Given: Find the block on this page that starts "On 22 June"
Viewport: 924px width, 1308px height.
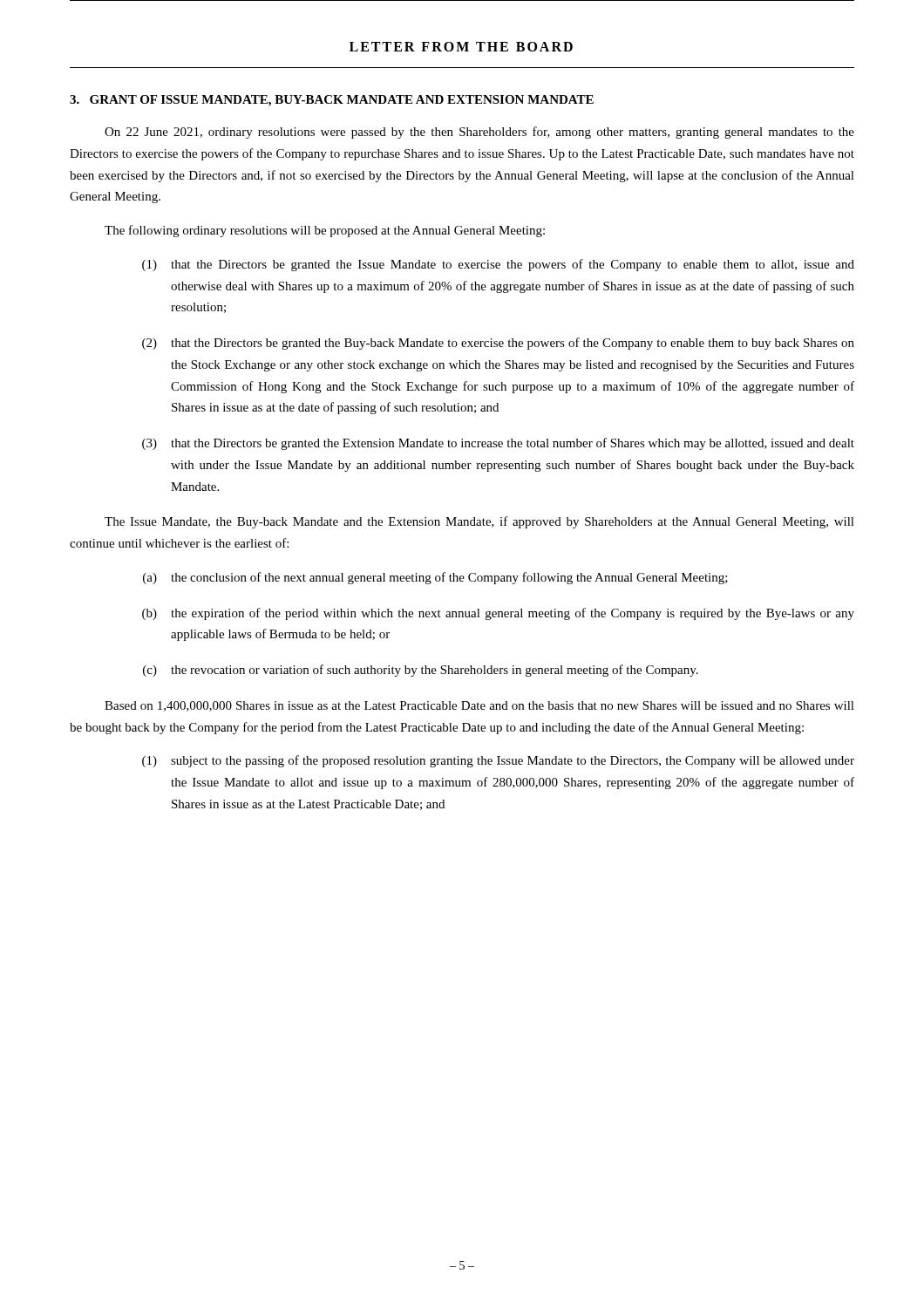Looking at the screenshot, I should pyautogui.click(x=462, y=164).
